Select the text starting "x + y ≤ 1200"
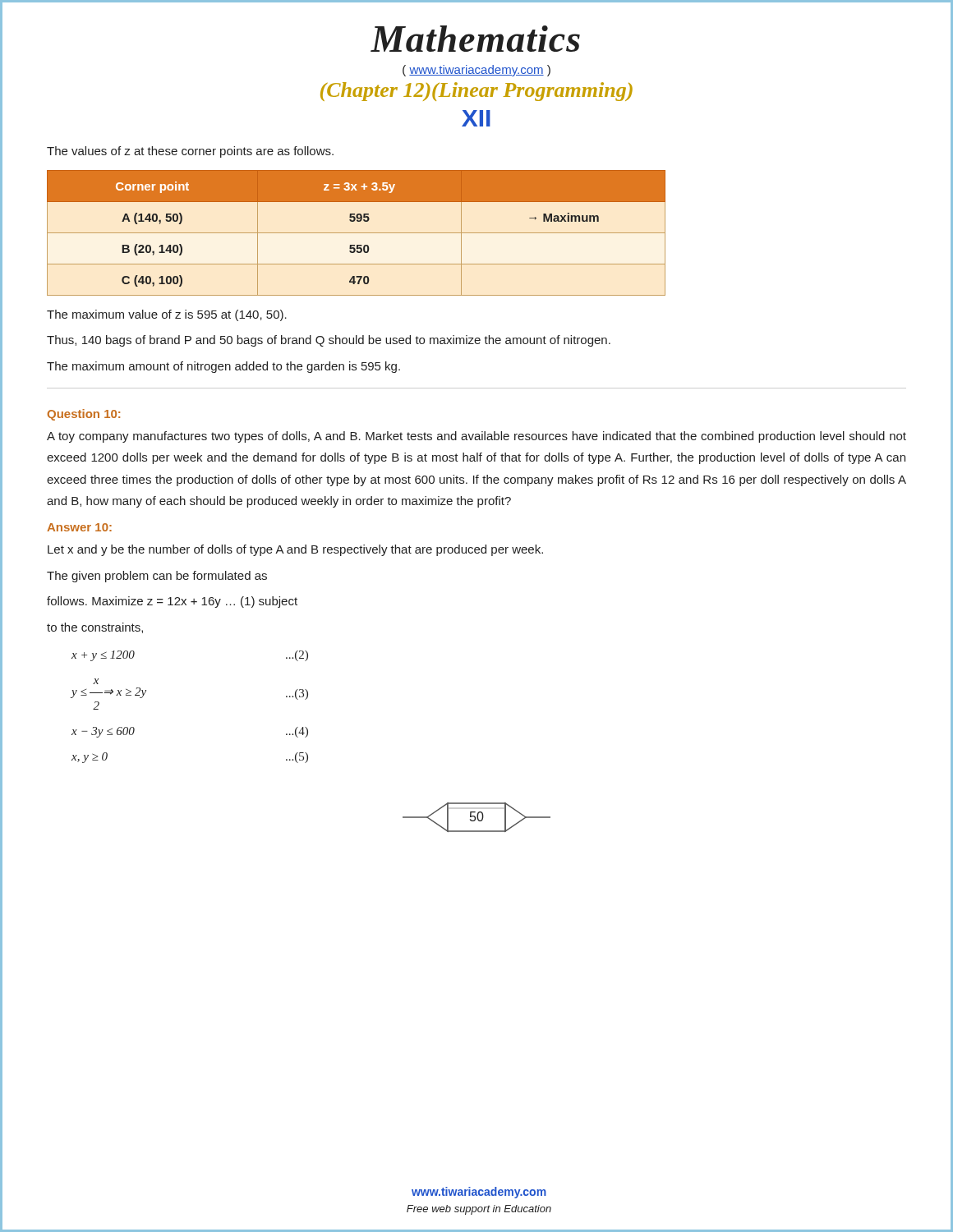The height and width of the screenshot is (1232, 953). pos(103,656)
